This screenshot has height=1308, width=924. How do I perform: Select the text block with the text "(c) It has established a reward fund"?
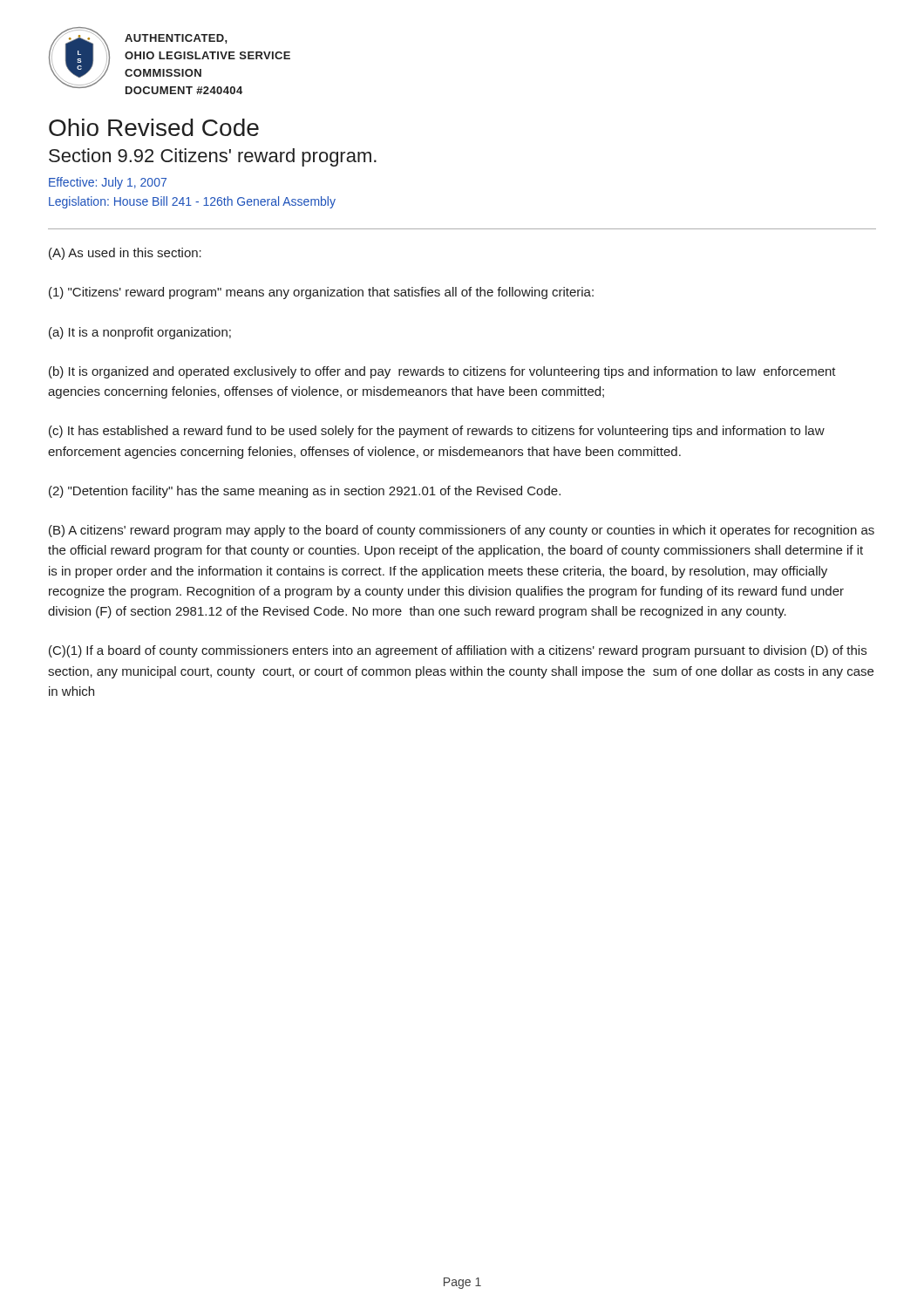click(436, 441)
